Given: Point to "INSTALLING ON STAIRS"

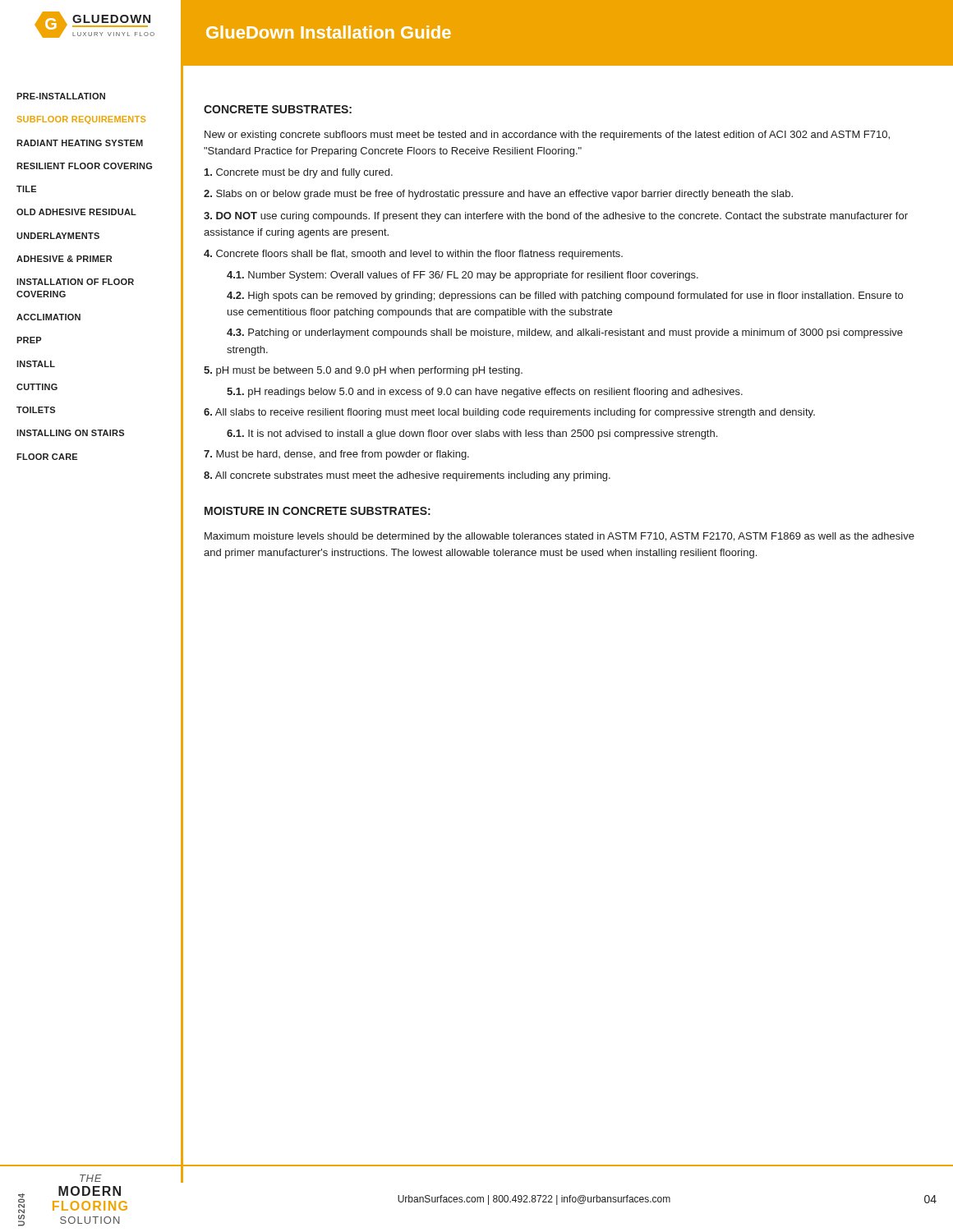Looking at the screenshot, I should coord(71,433).
